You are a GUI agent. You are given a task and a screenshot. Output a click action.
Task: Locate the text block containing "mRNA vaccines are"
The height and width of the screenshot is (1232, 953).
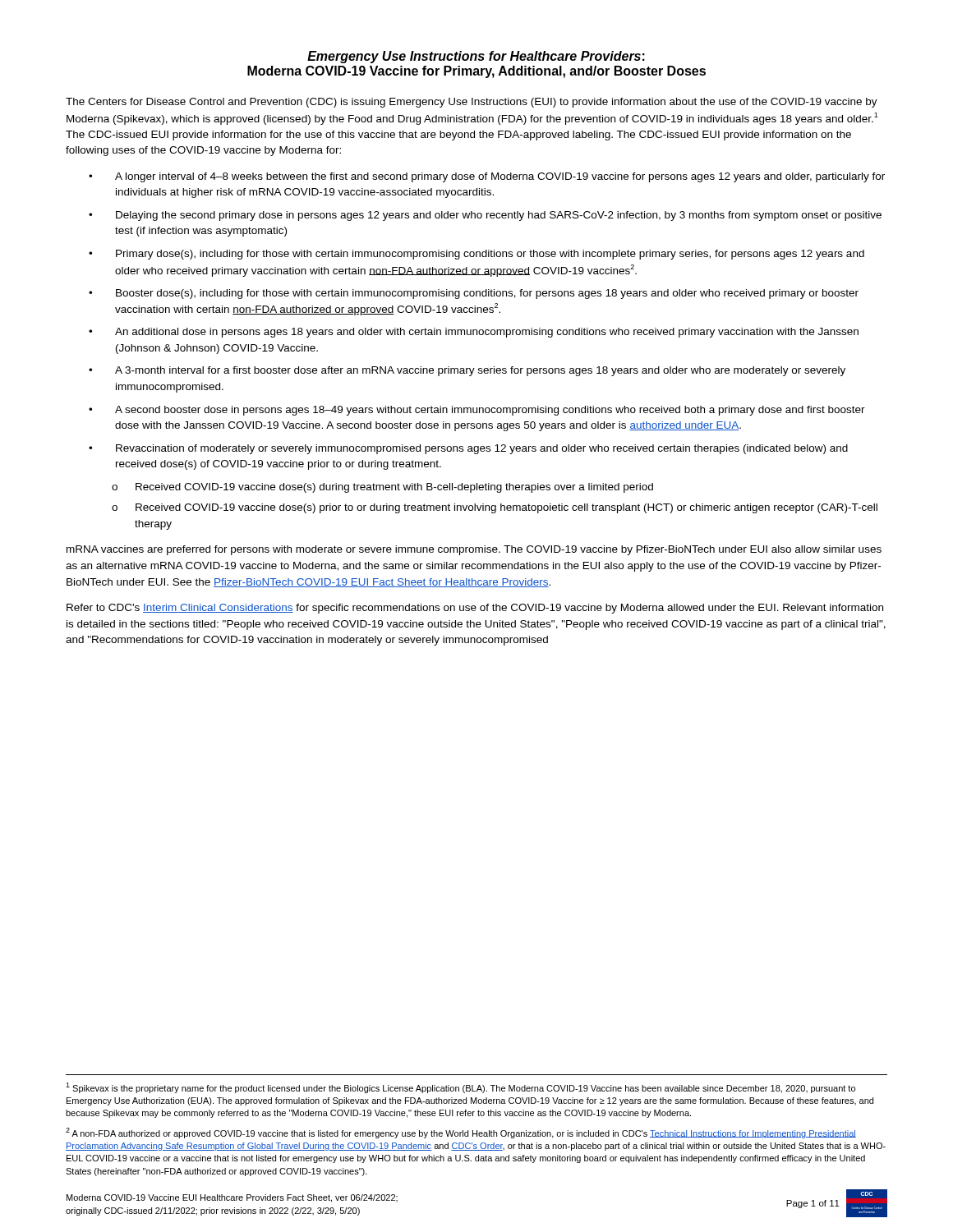click(x=474, y=565)
